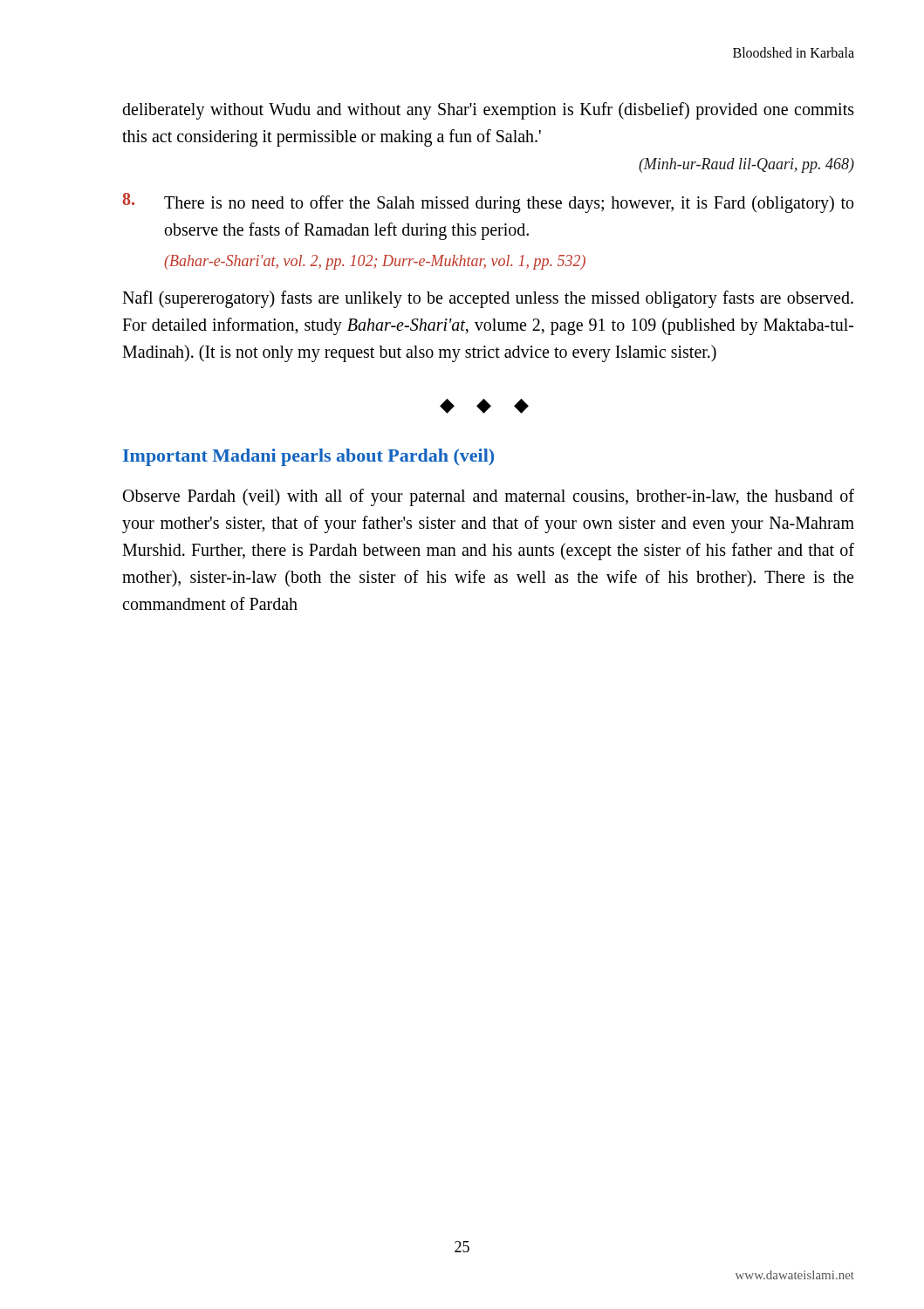Screen dimensions: 1309x924
Task: Find the block on this page that starts "deliberately without Wudu and without any Shar'i exemption"
Action: [x=488, y=123]
